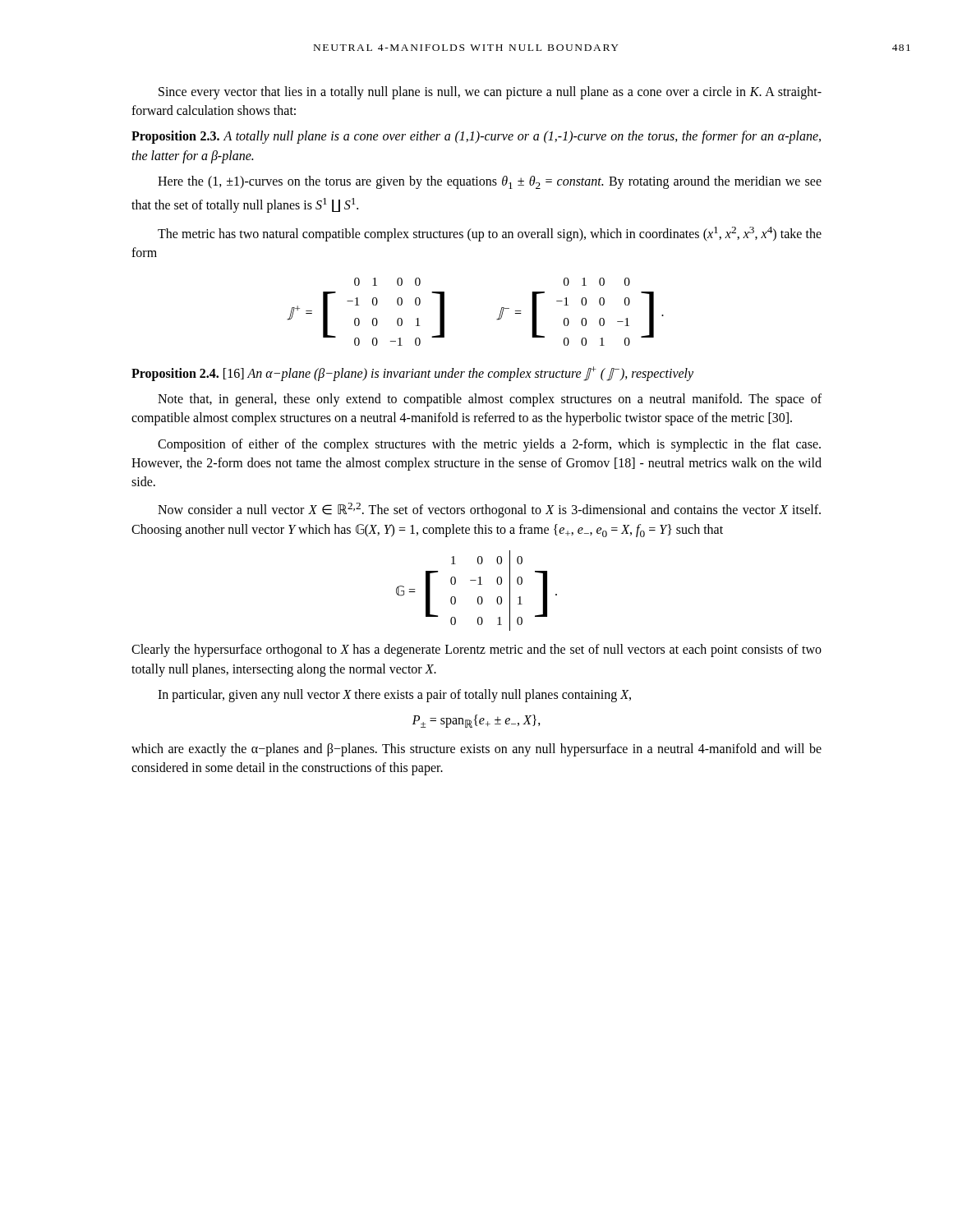
Task: Point to the block beginning "Clearly the hypersurface orthogonal to"
Action: (x=476, y=659)
